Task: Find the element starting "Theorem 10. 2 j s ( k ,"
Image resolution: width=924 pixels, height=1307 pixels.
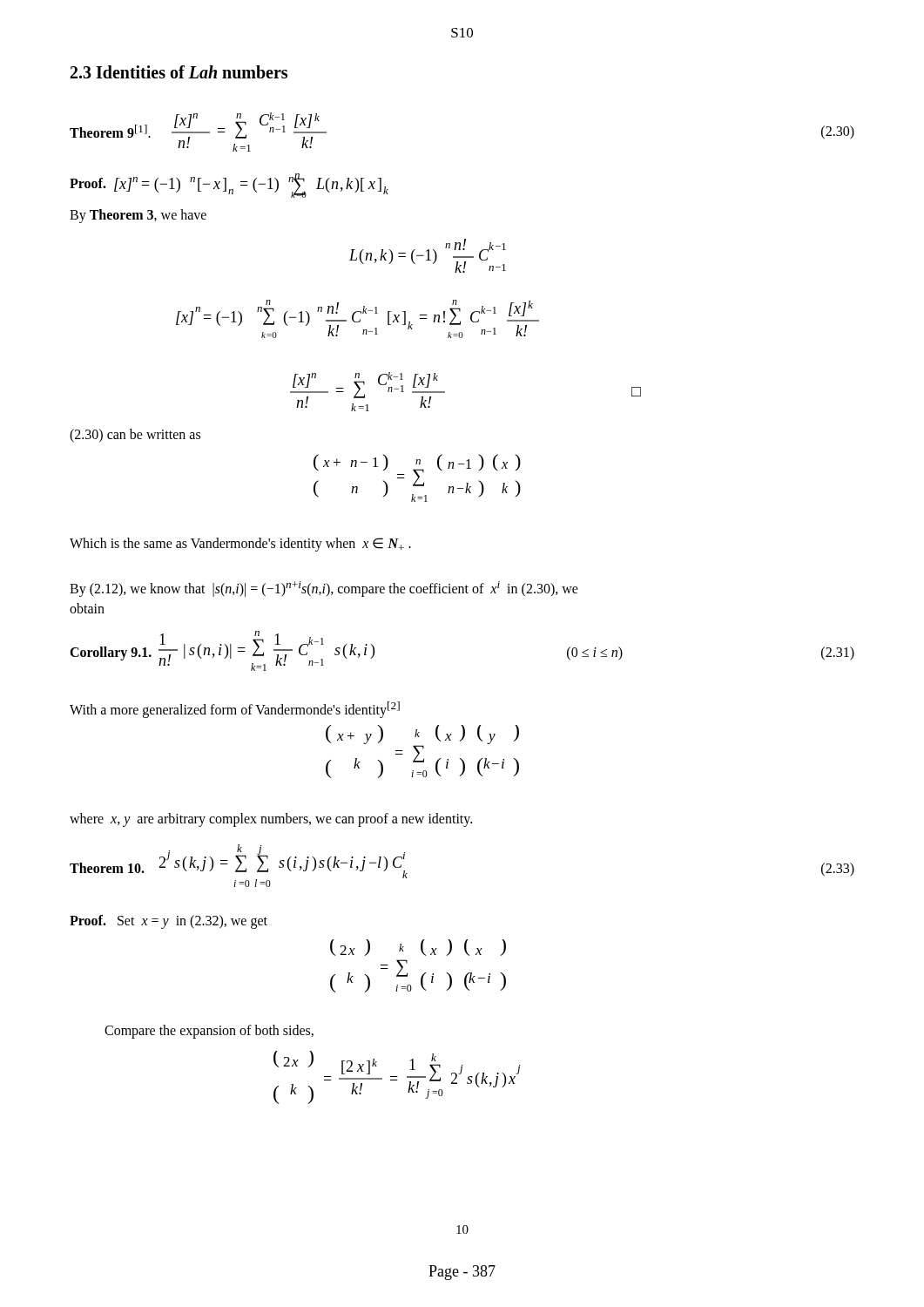Action: pos(241,865)
